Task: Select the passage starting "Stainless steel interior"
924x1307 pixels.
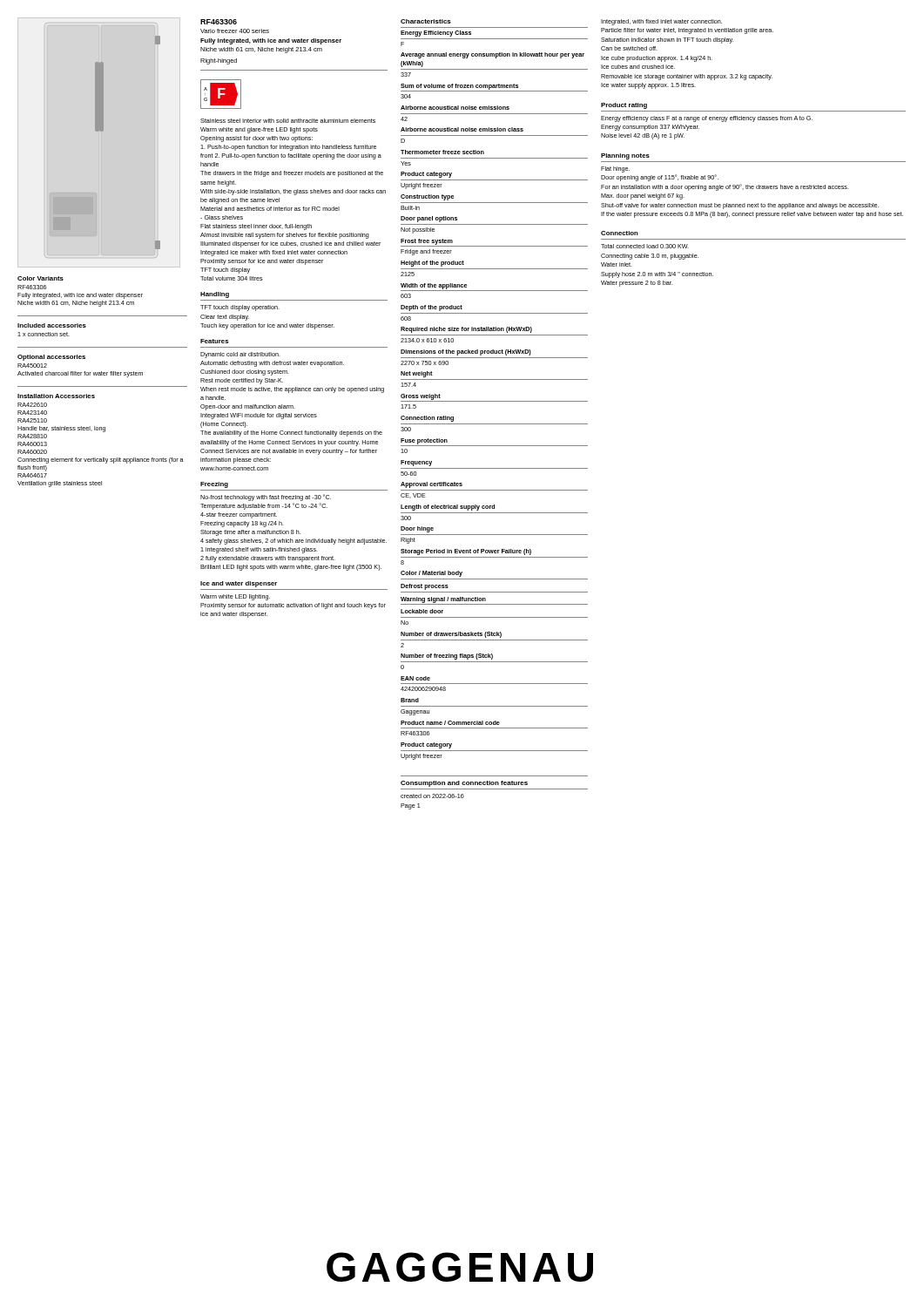Action: click(294, 200)
